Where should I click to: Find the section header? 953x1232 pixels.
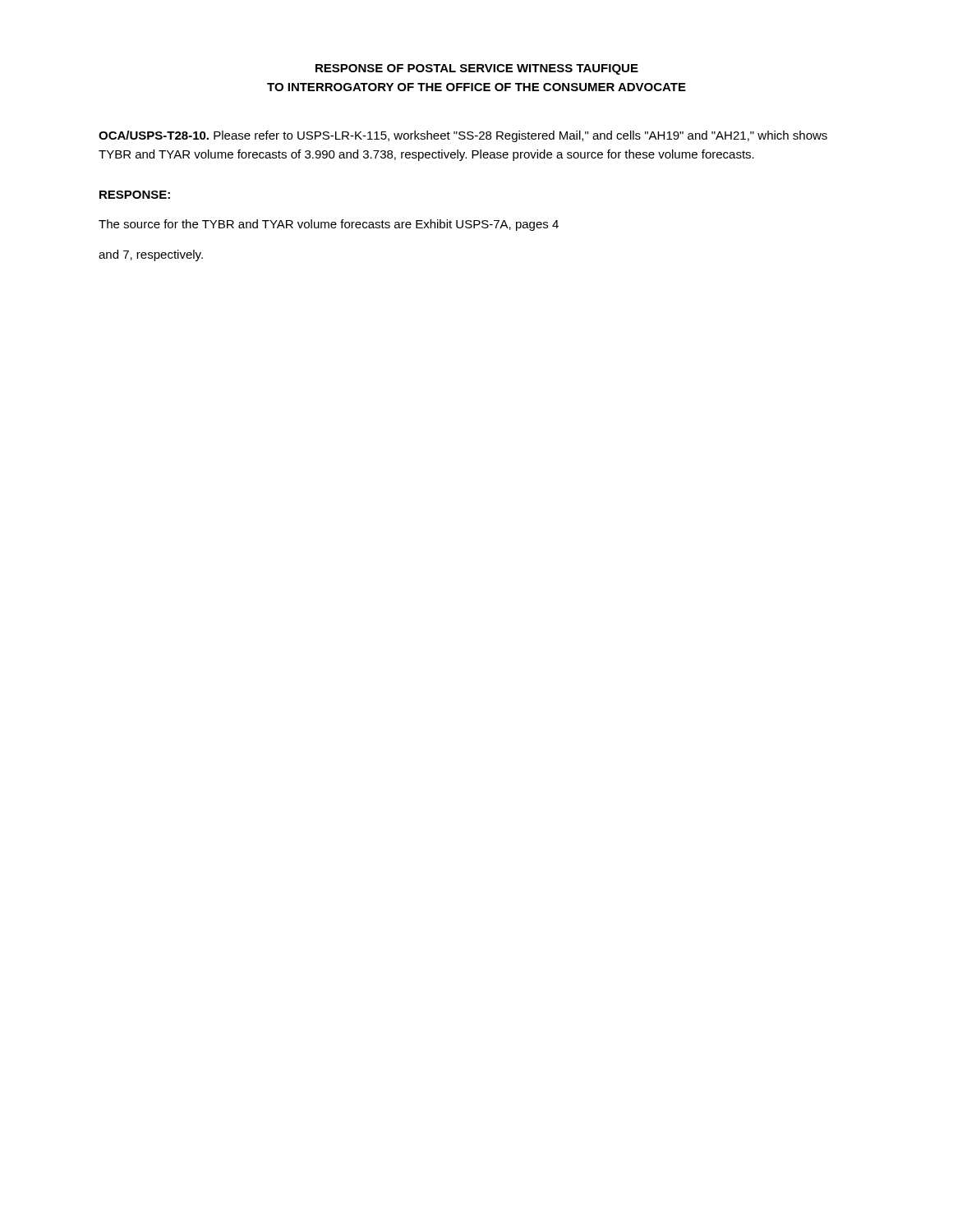[135, 194]
